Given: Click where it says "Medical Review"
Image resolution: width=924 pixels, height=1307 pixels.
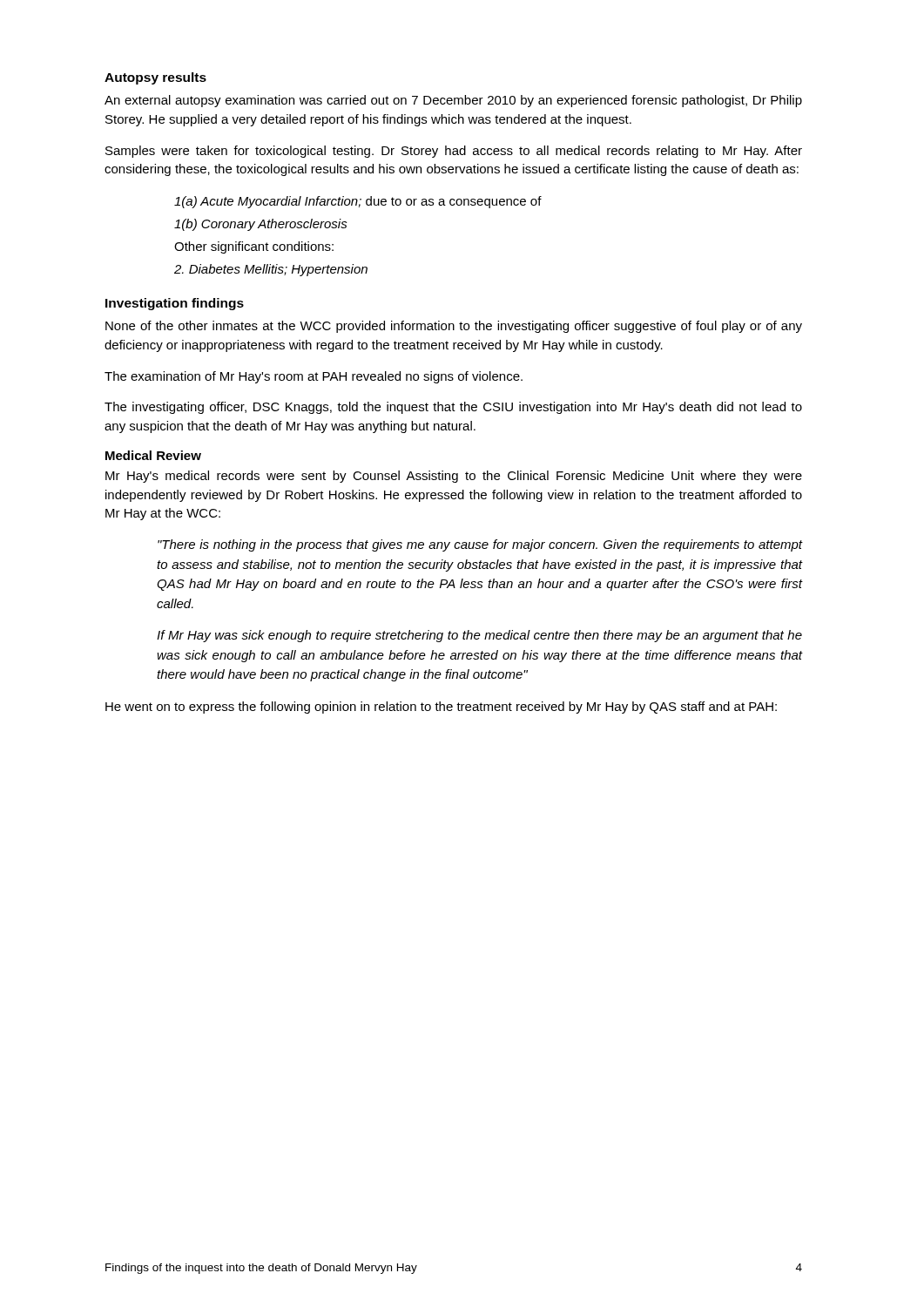Looking at the screenshot, I should 153,455.
